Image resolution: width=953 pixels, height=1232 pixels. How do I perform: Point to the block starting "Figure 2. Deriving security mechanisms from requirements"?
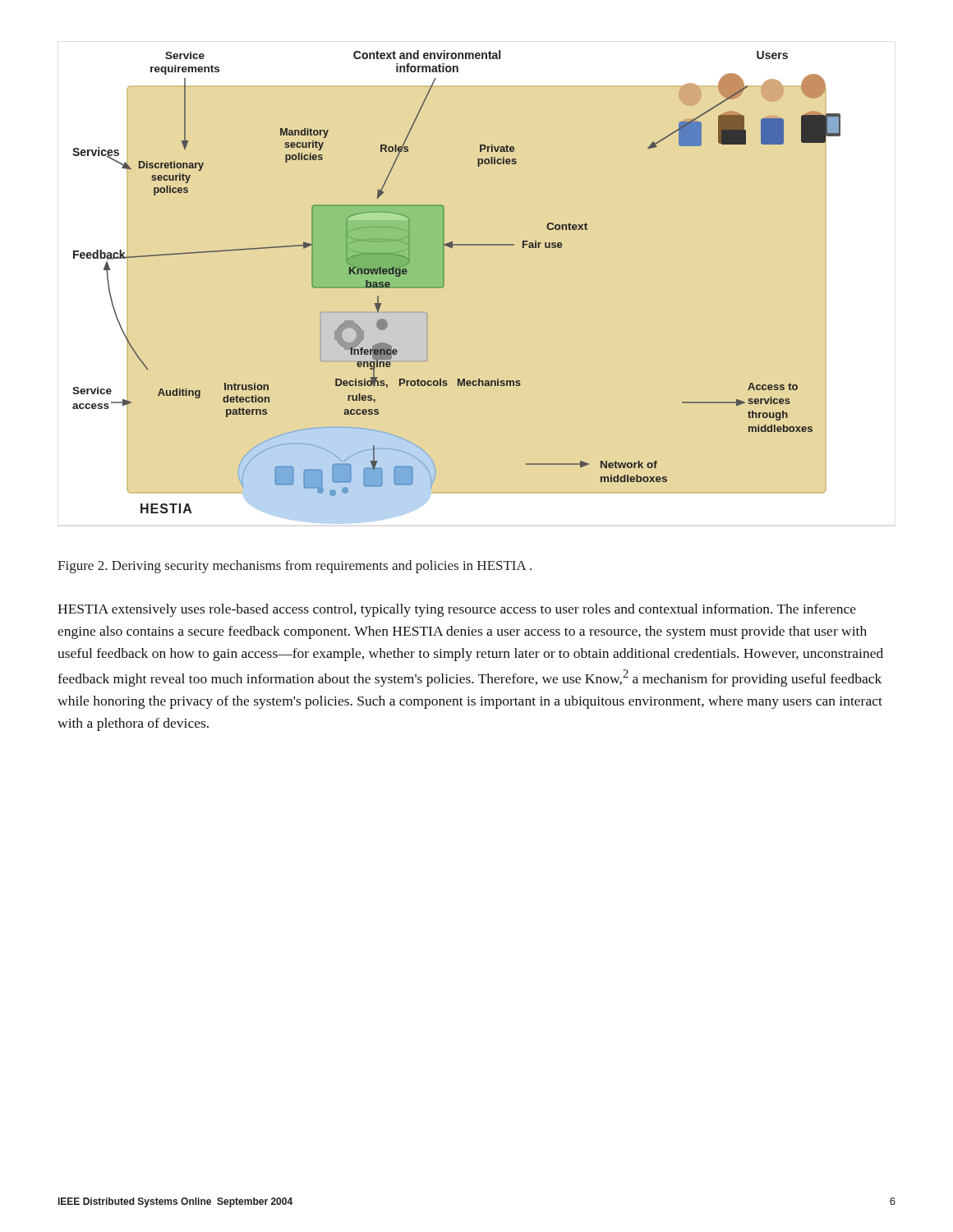(476, 566)
